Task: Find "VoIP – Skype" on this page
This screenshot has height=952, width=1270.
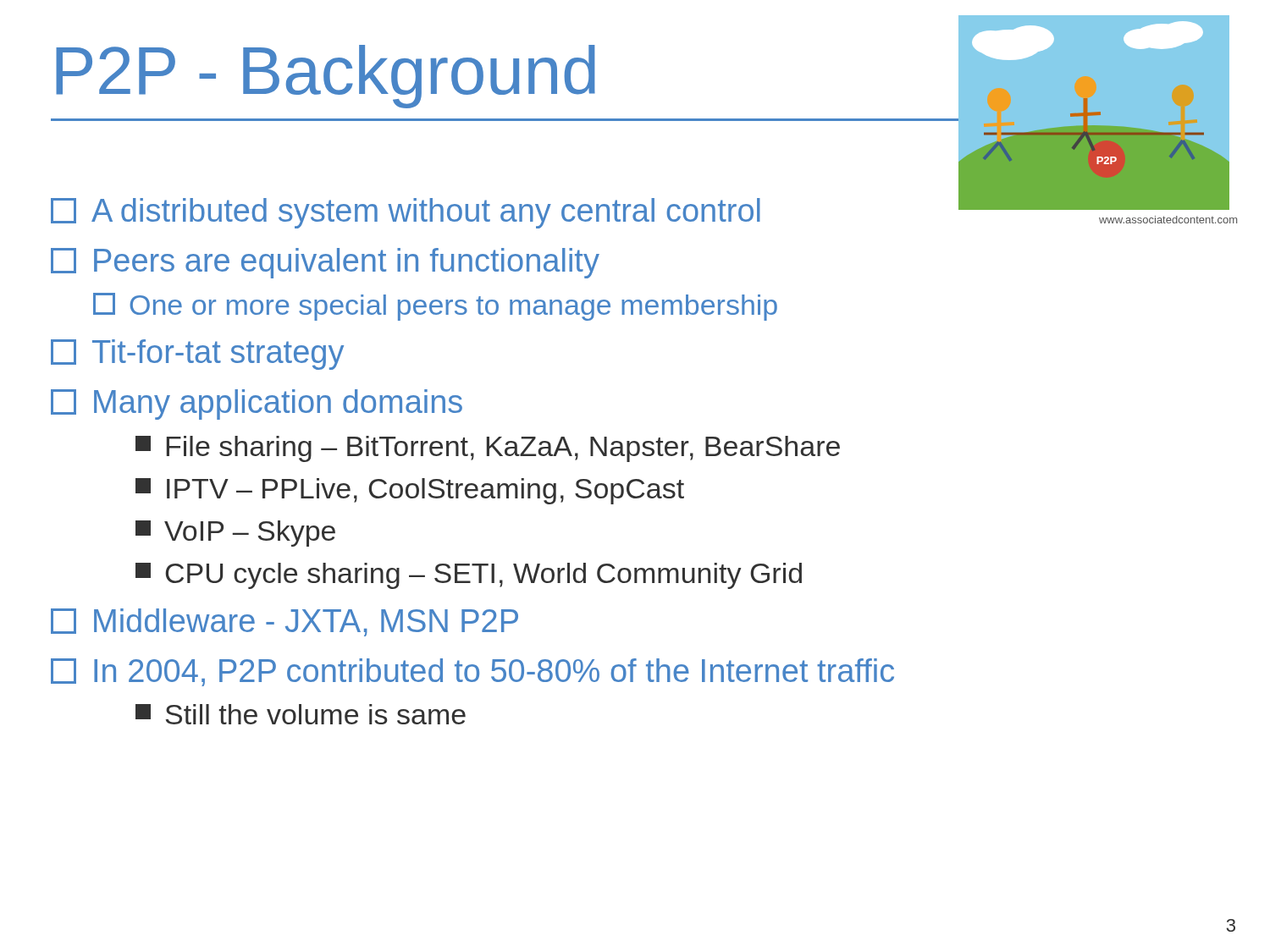Action: (x=236, y=531)
